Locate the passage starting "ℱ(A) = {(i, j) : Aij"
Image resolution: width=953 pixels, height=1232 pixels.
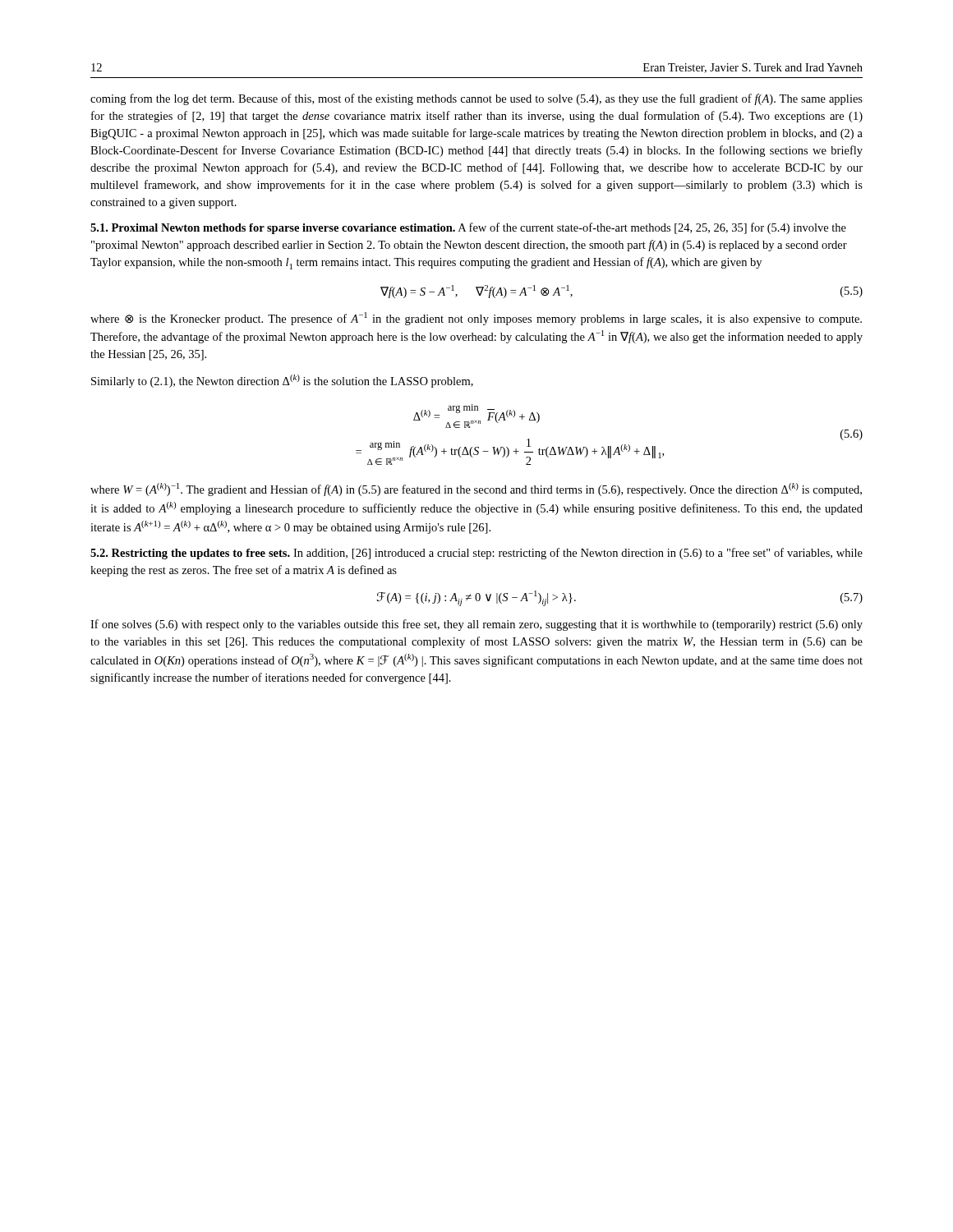tap(476, 598)
